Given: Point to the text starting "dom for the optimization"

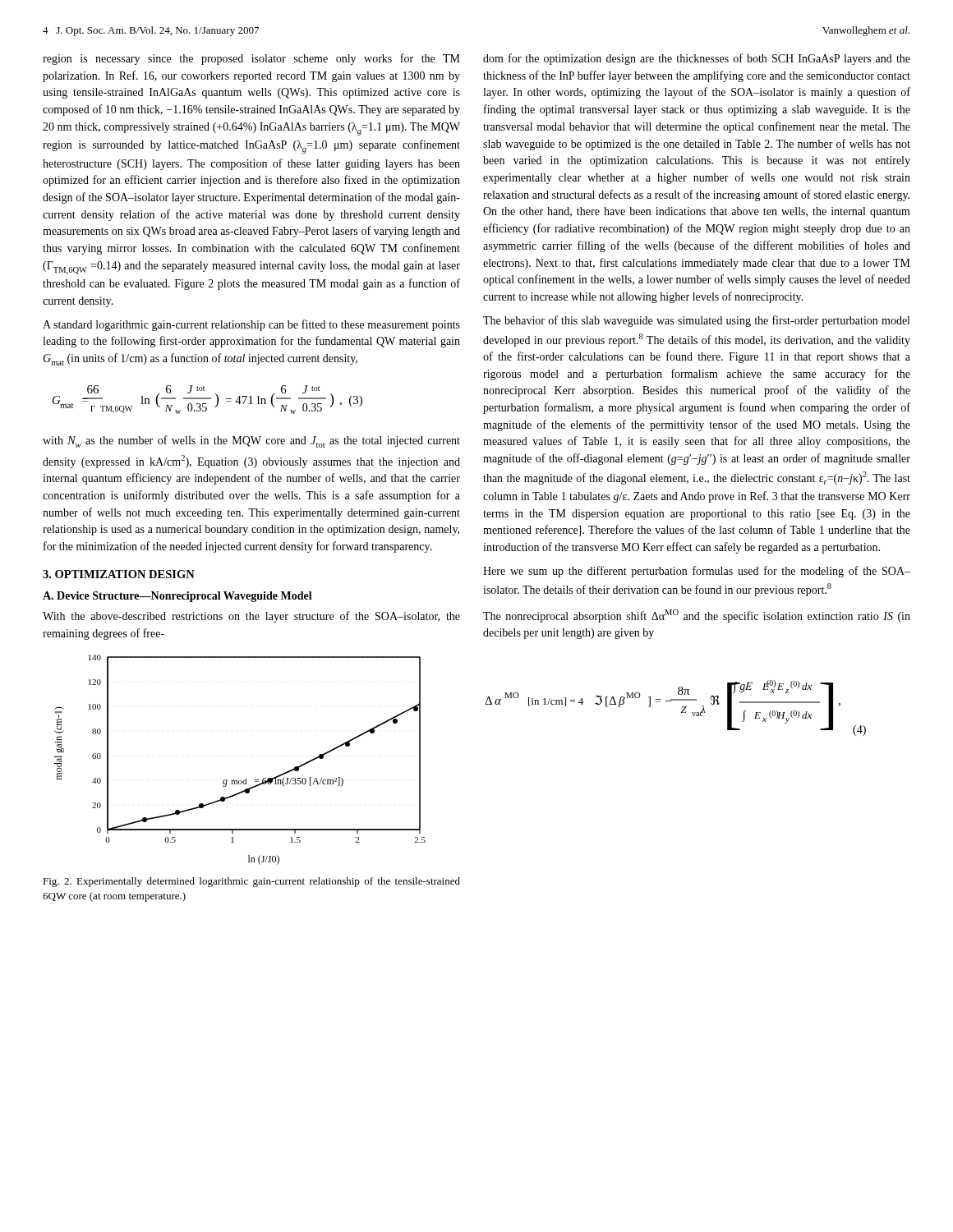Looking at the screenshot, I should (x=697, y=179).
